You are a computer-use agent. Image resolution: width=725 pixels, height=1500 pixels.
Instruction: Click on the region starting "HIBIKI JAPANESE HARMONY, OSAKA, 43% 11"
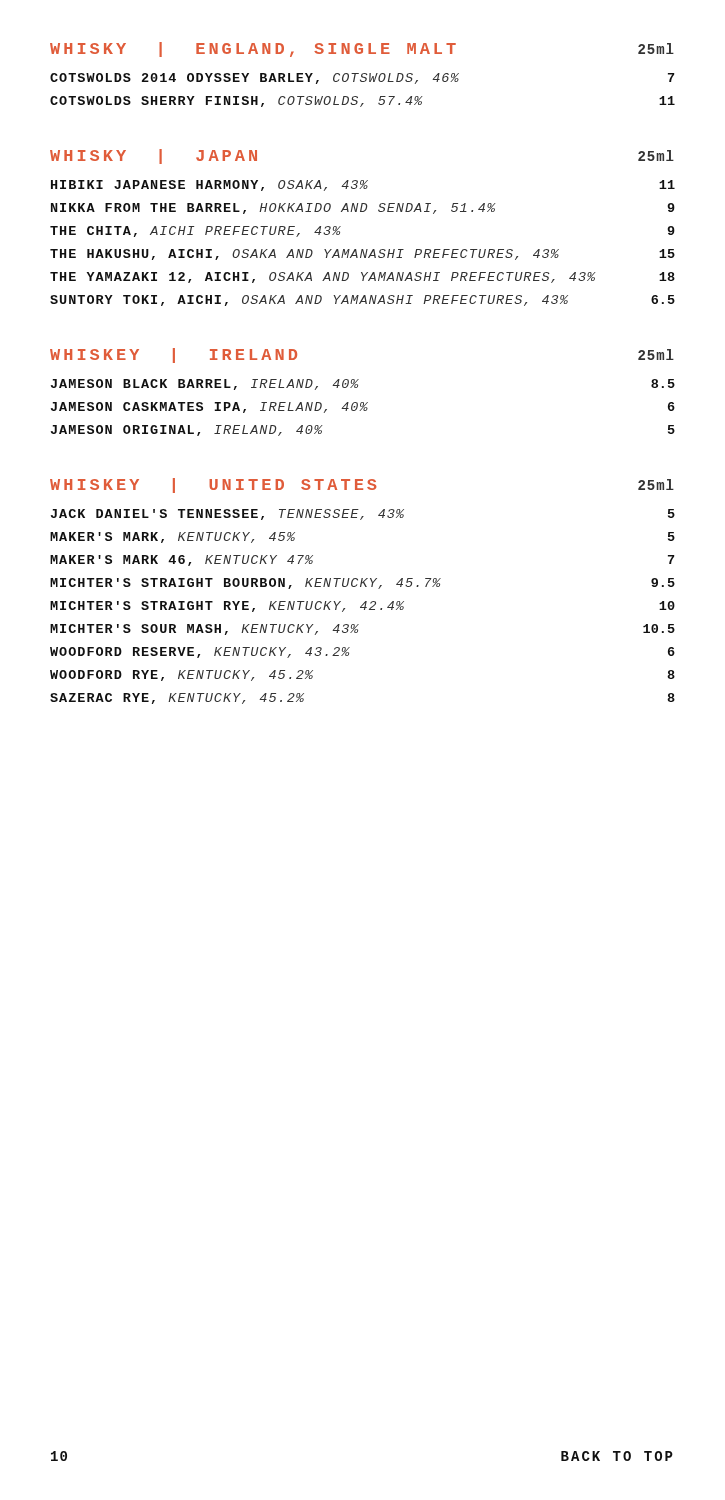362,186
